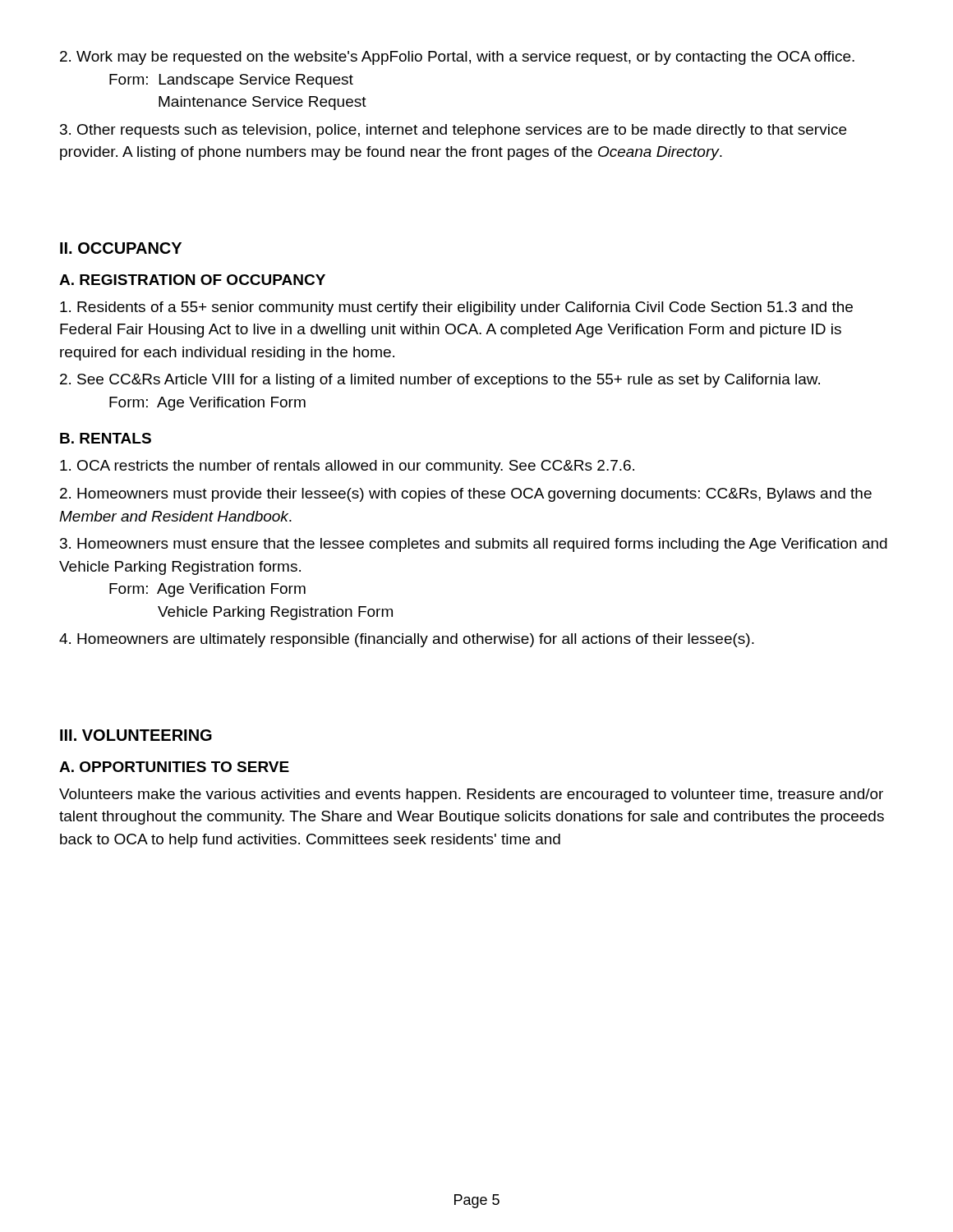
Task: Find the block on this page that starts "3. Homeowners must ensure that the"
Action: (x=474, y=545)
